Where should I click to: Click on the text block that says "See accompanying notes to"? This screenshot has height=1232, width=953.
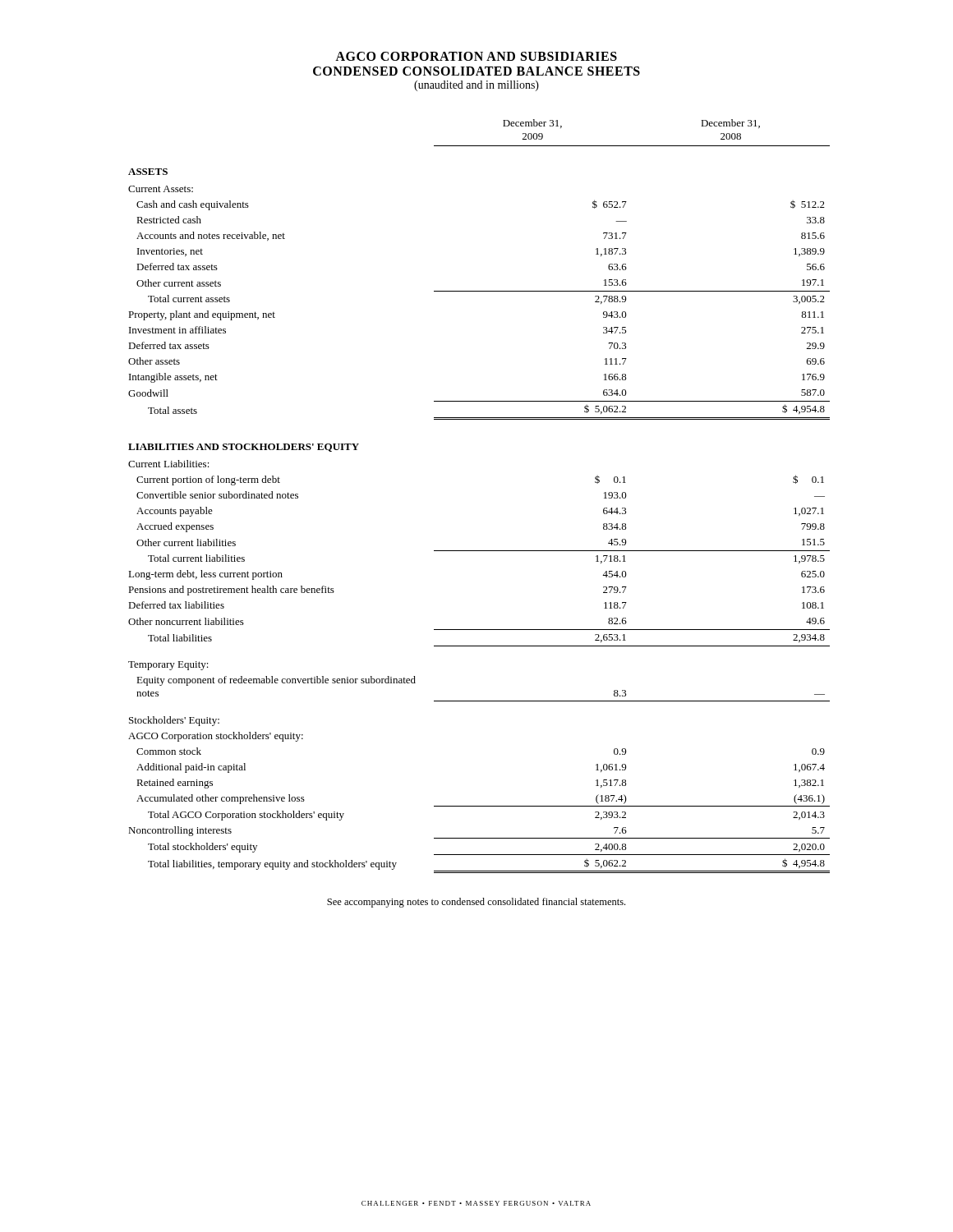pos(476,902)
